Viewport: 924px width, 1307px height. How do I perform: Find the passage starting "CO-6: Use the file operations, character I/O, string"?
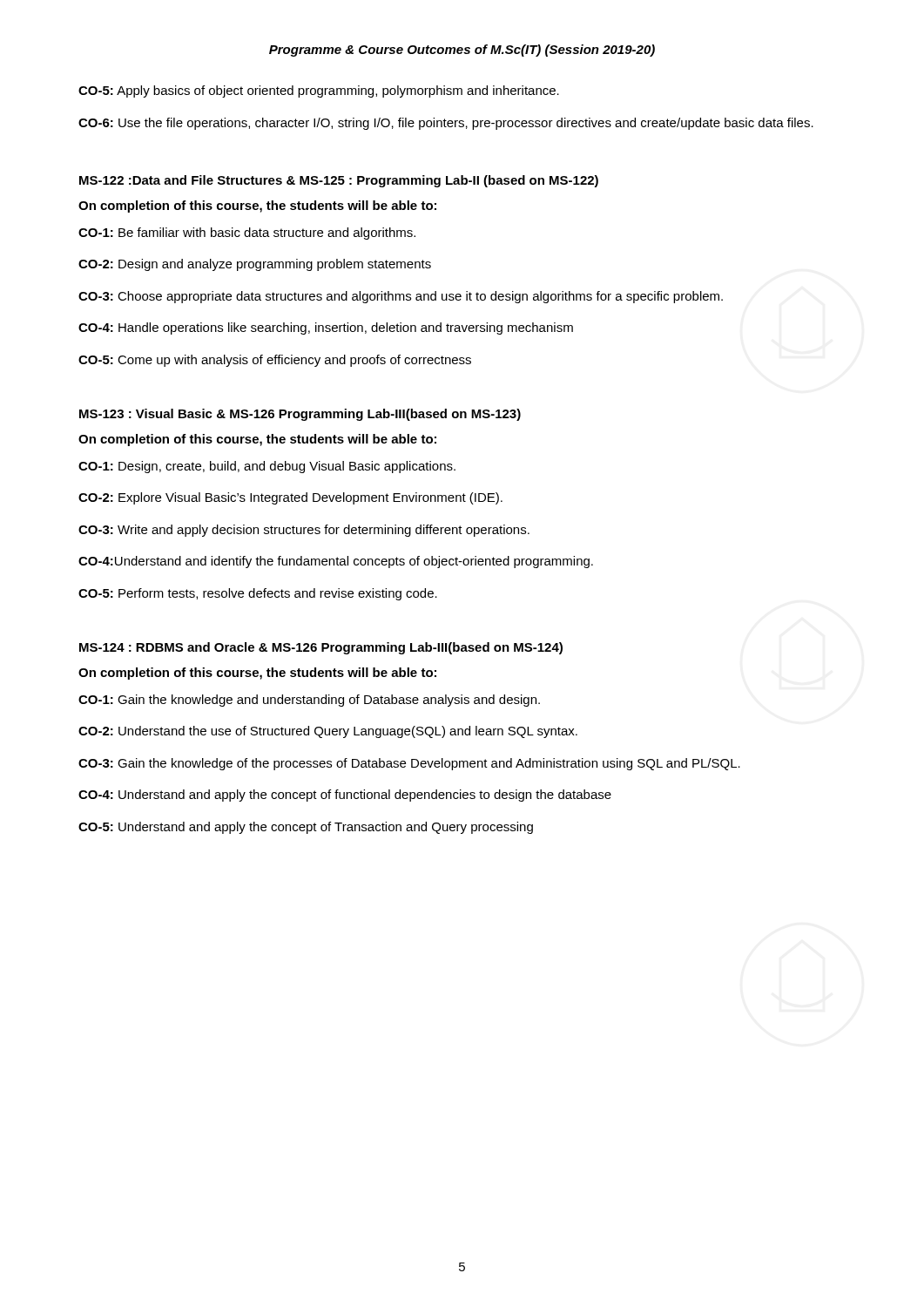click(x=446, y=122)
